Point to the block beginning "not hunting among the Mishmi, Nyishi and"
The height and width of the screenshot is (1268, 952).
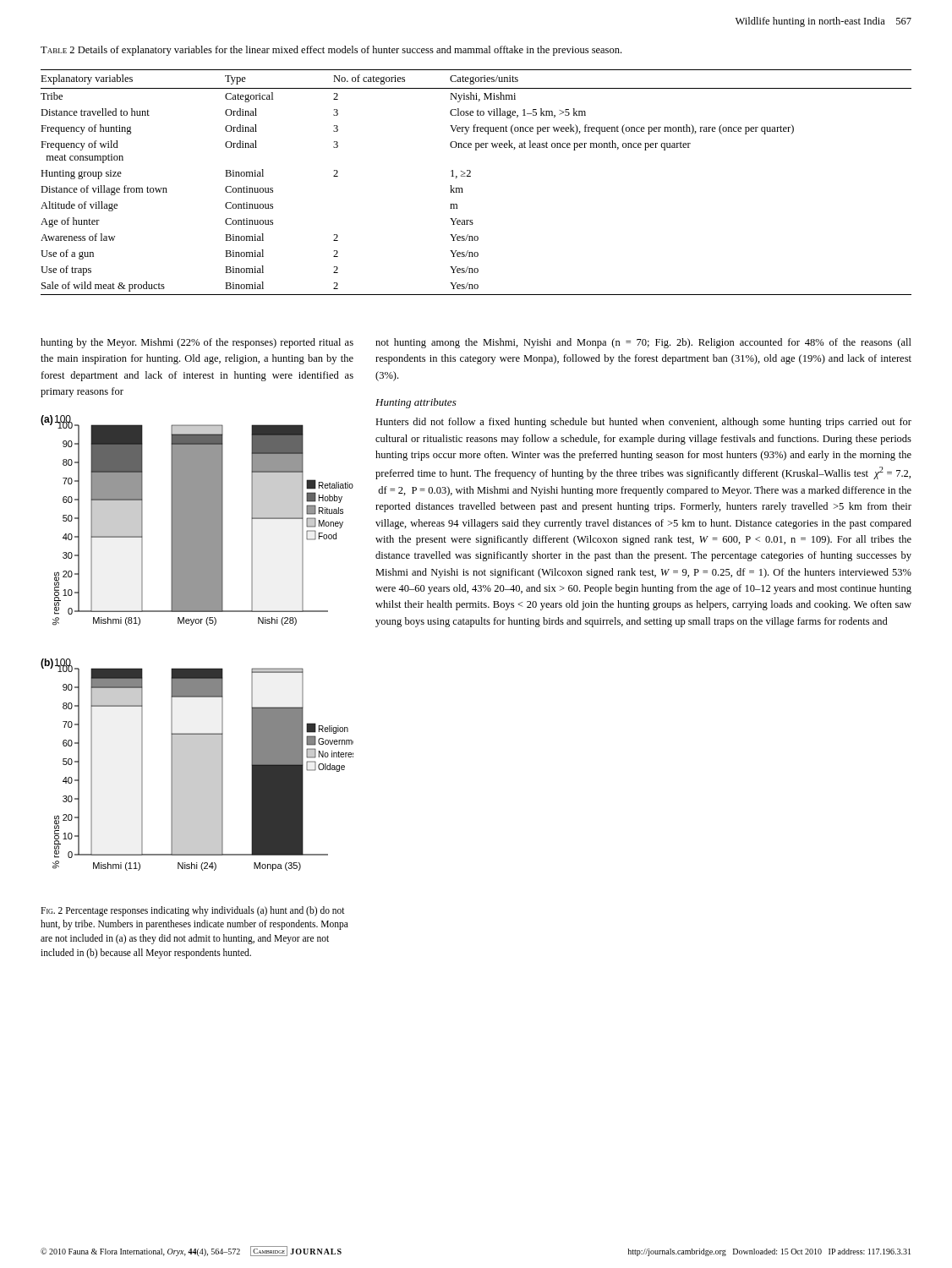(x=643, y=359)
